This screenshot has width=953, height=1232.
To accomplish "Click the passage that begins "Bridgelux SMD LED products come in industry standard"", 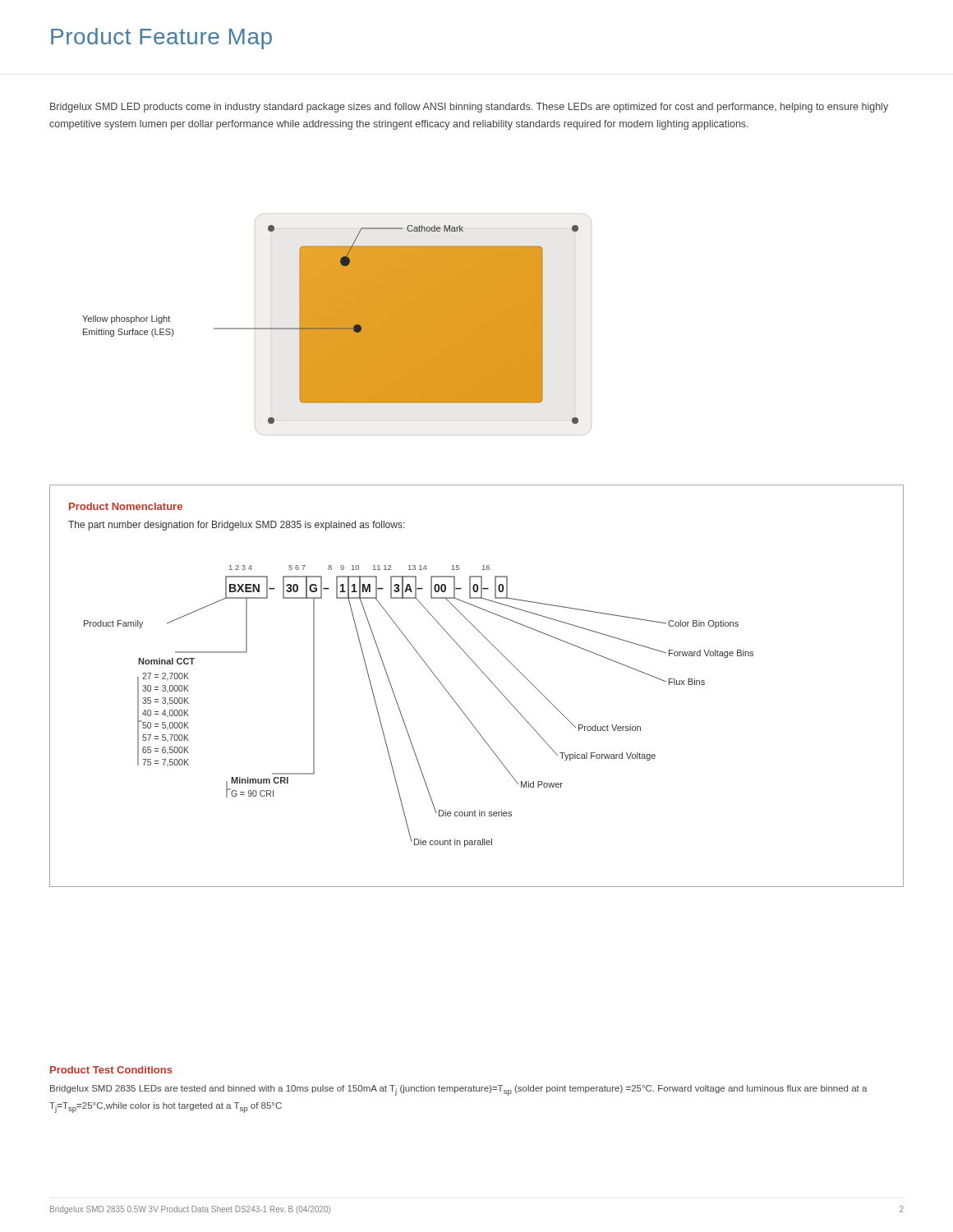I will (469, 116).
